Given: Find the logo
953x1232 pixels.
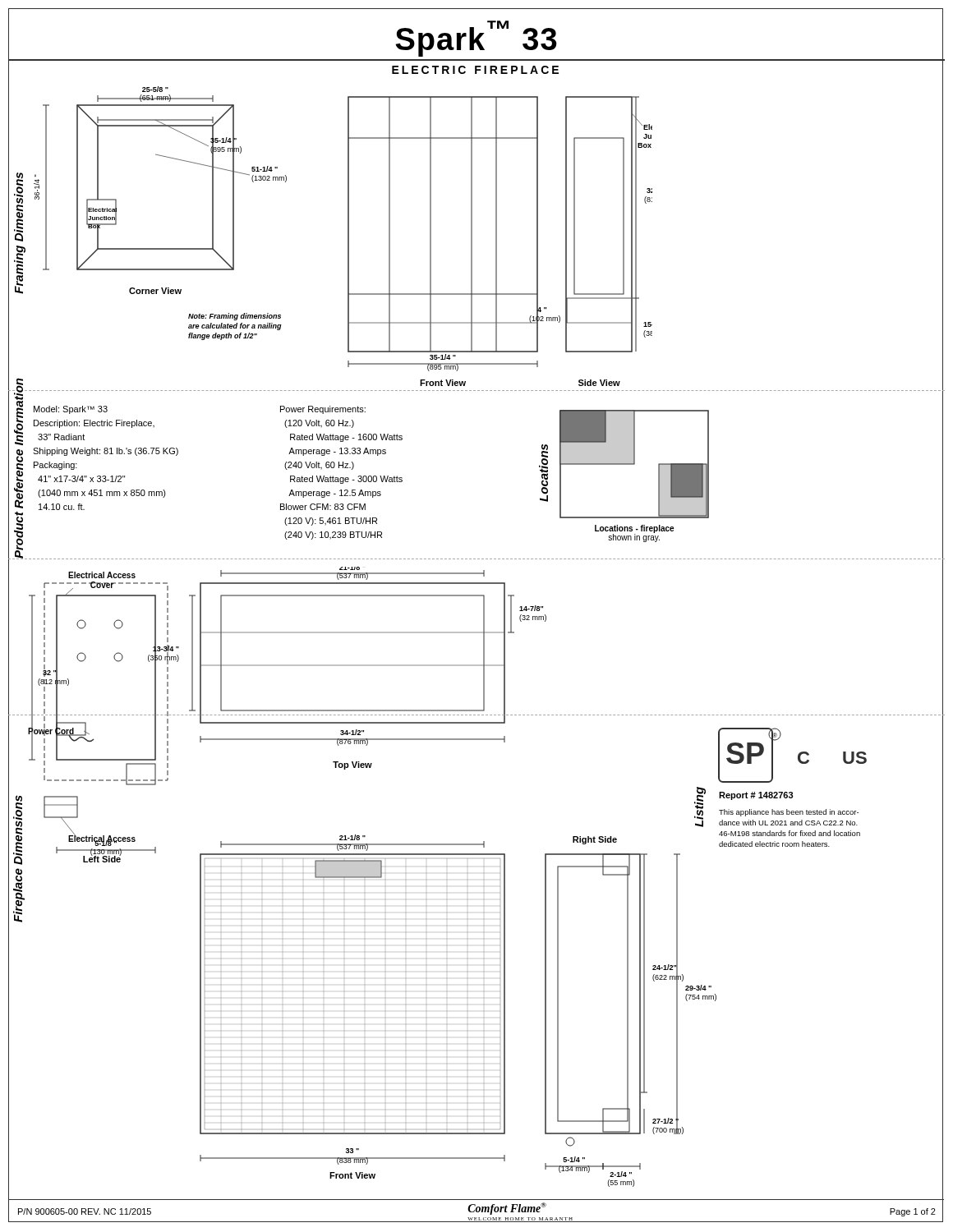Looking at the screenshot, I should (826, 807).
